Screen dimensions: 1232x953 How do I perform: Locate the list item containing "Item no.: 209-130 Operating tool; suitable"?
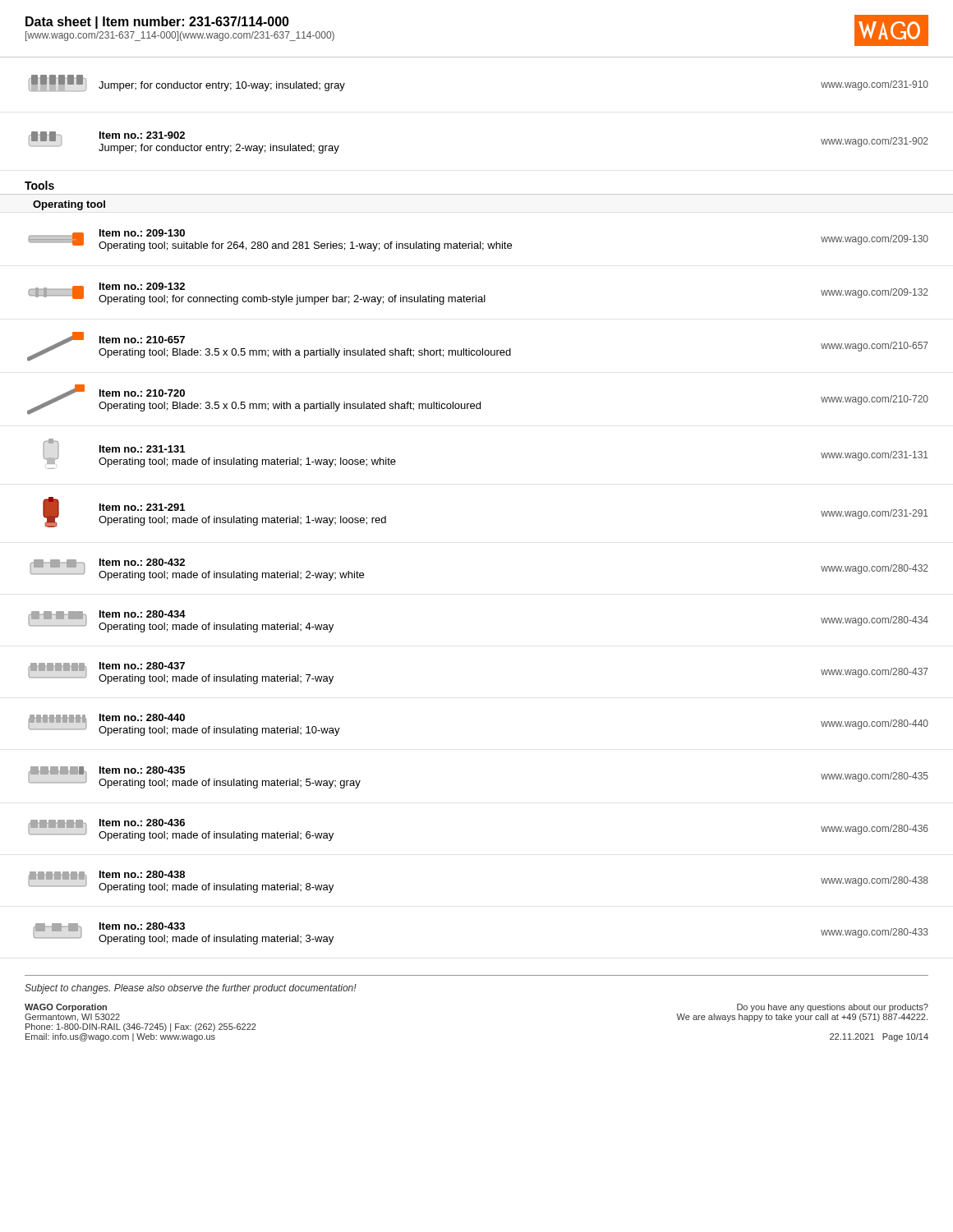(476, 239)
